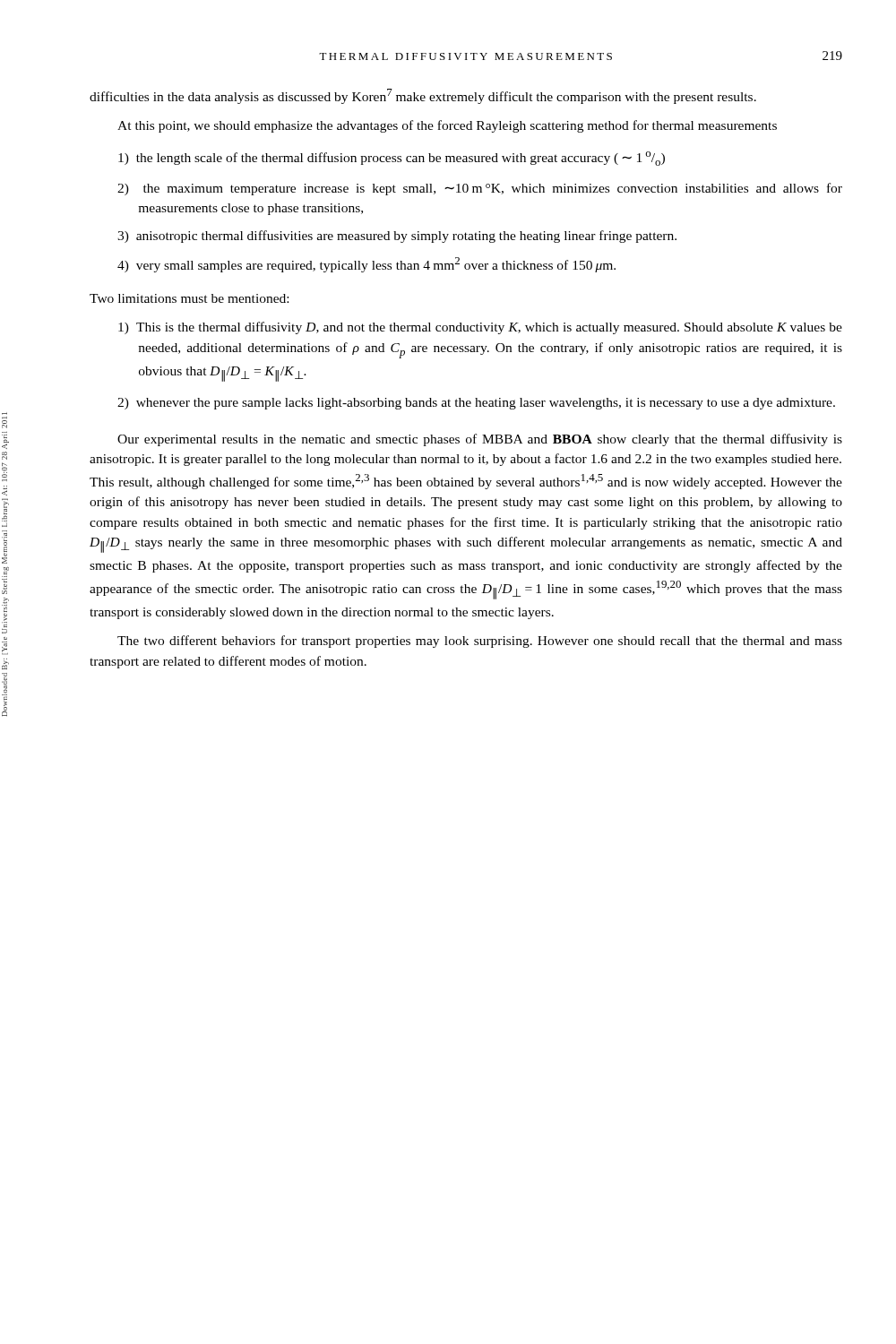Select the element starting "1) the length scale of"
This screenshot has height=1344, width=896.
(x=480, y=158)
